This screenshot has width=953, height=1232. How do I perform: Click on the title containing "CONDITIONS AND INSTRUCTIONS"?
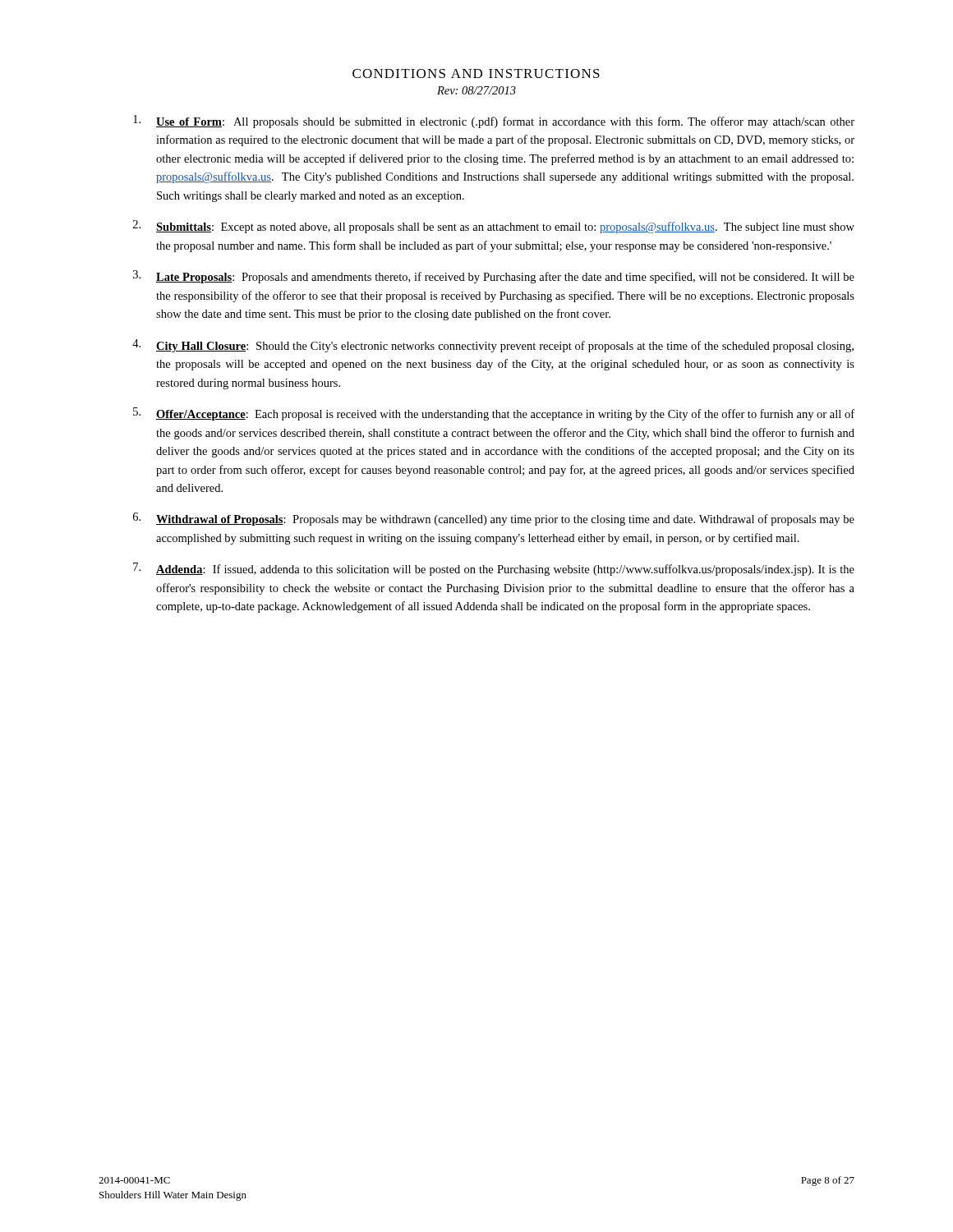pyautogui.click(x=476, y=82)
